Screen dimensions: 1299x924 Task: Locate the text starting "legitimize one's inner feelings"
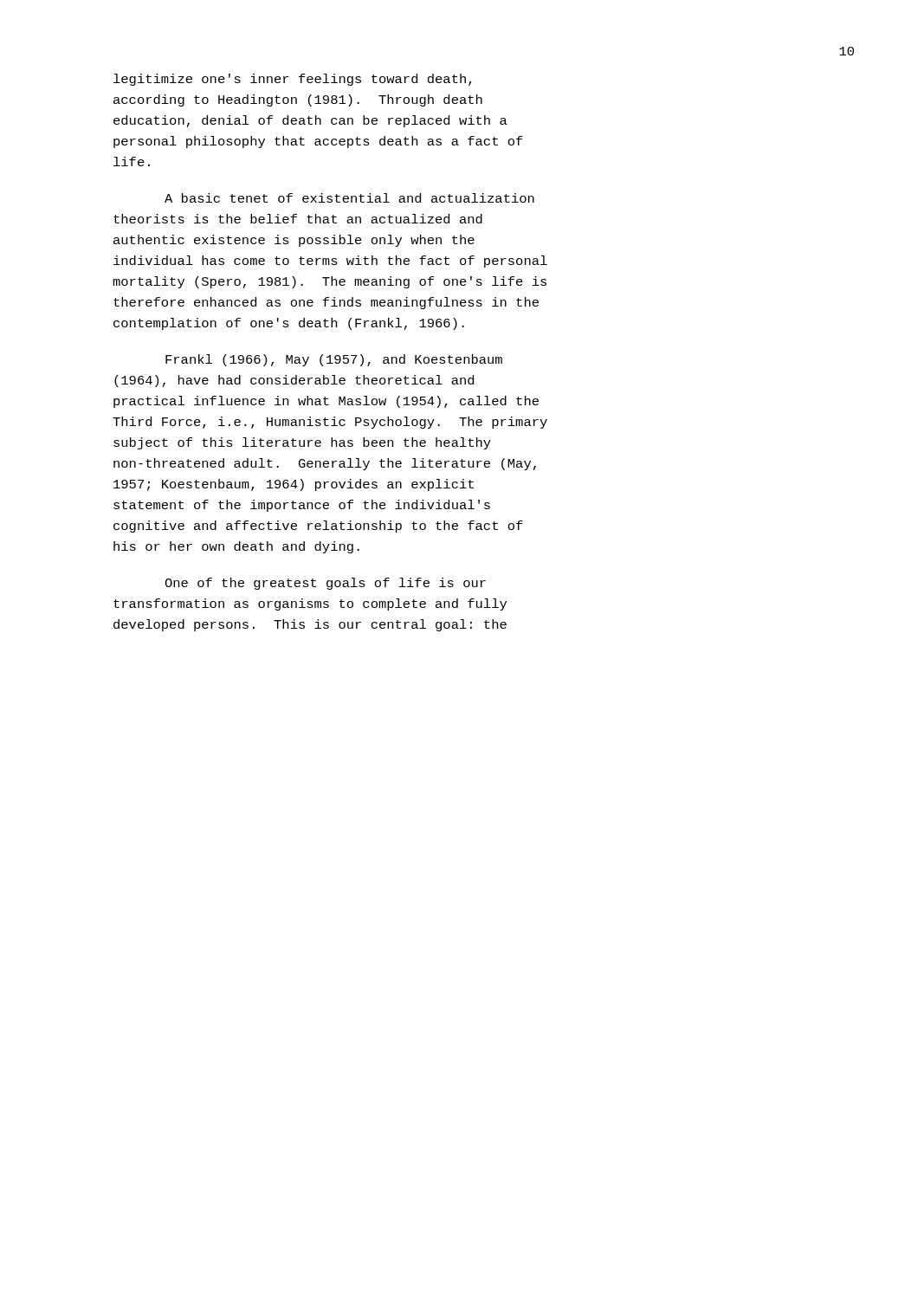point(318,121)
